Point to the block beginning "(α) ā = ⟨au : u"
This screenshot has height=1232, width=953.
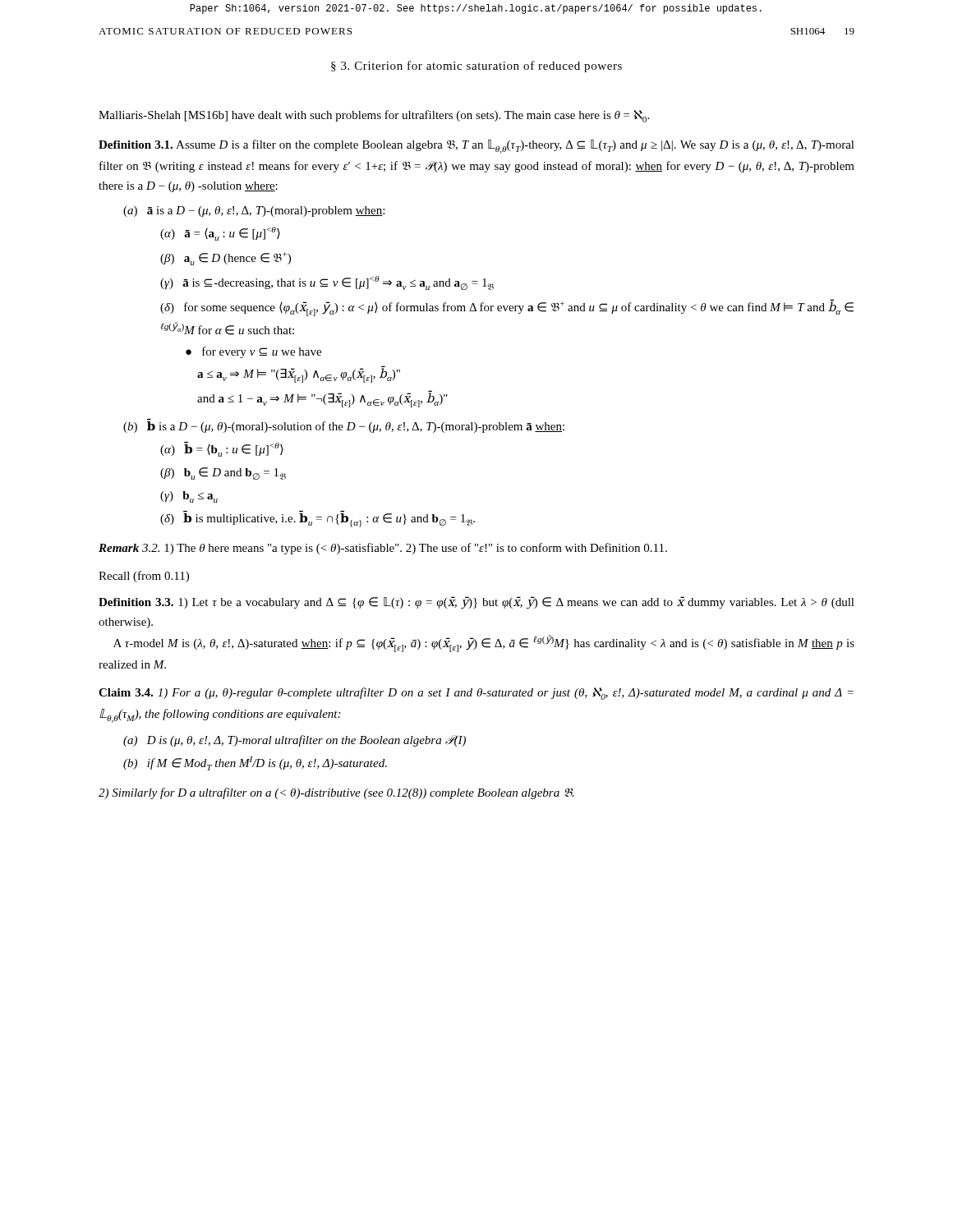221,233
